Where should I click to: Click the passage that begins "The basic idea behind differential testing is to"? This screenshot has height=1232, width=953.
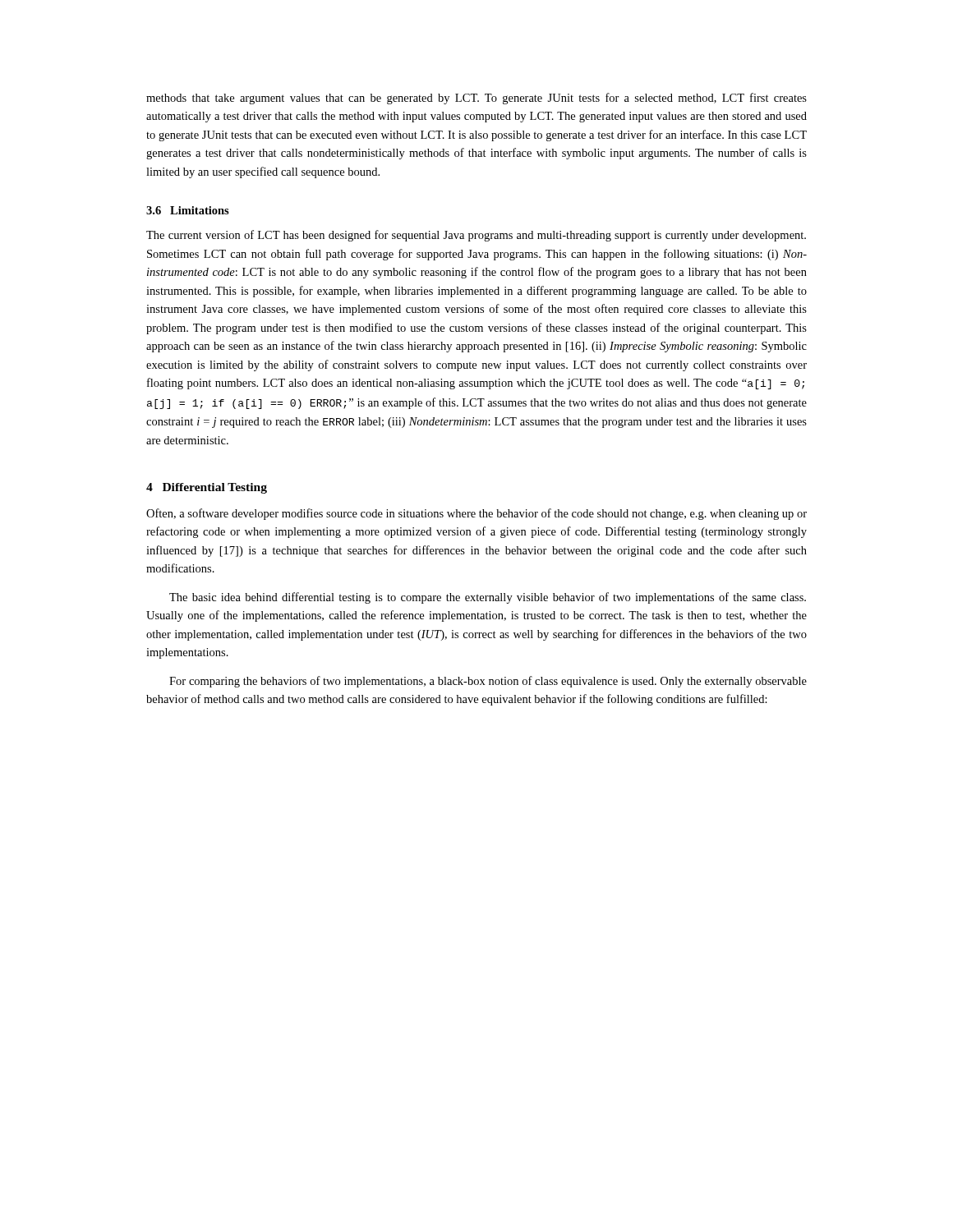coord(476,625)
